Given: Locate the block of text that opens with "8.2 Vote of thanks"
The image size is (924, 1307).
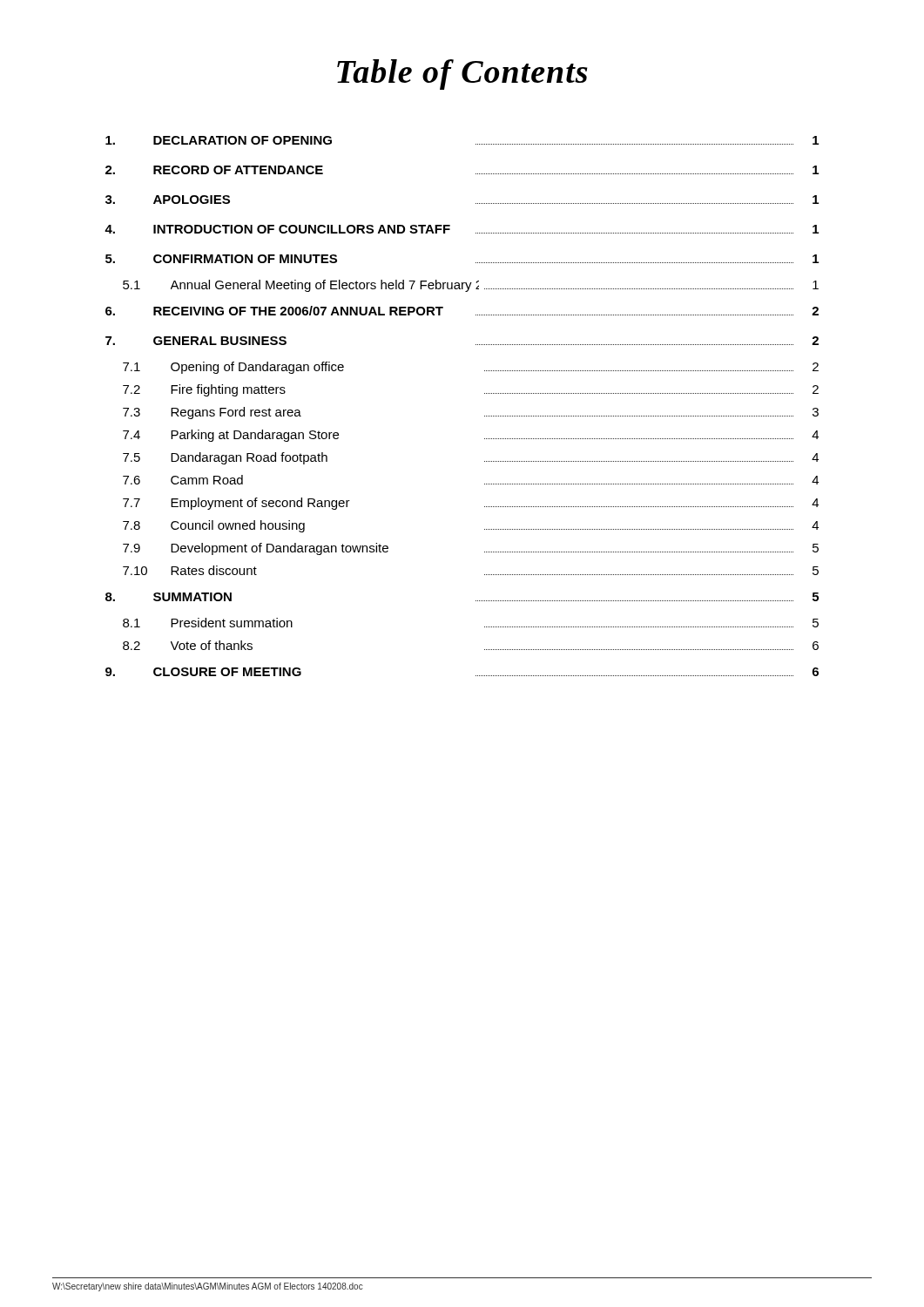Looking at the screenshot, I should (x=206, y=645).
